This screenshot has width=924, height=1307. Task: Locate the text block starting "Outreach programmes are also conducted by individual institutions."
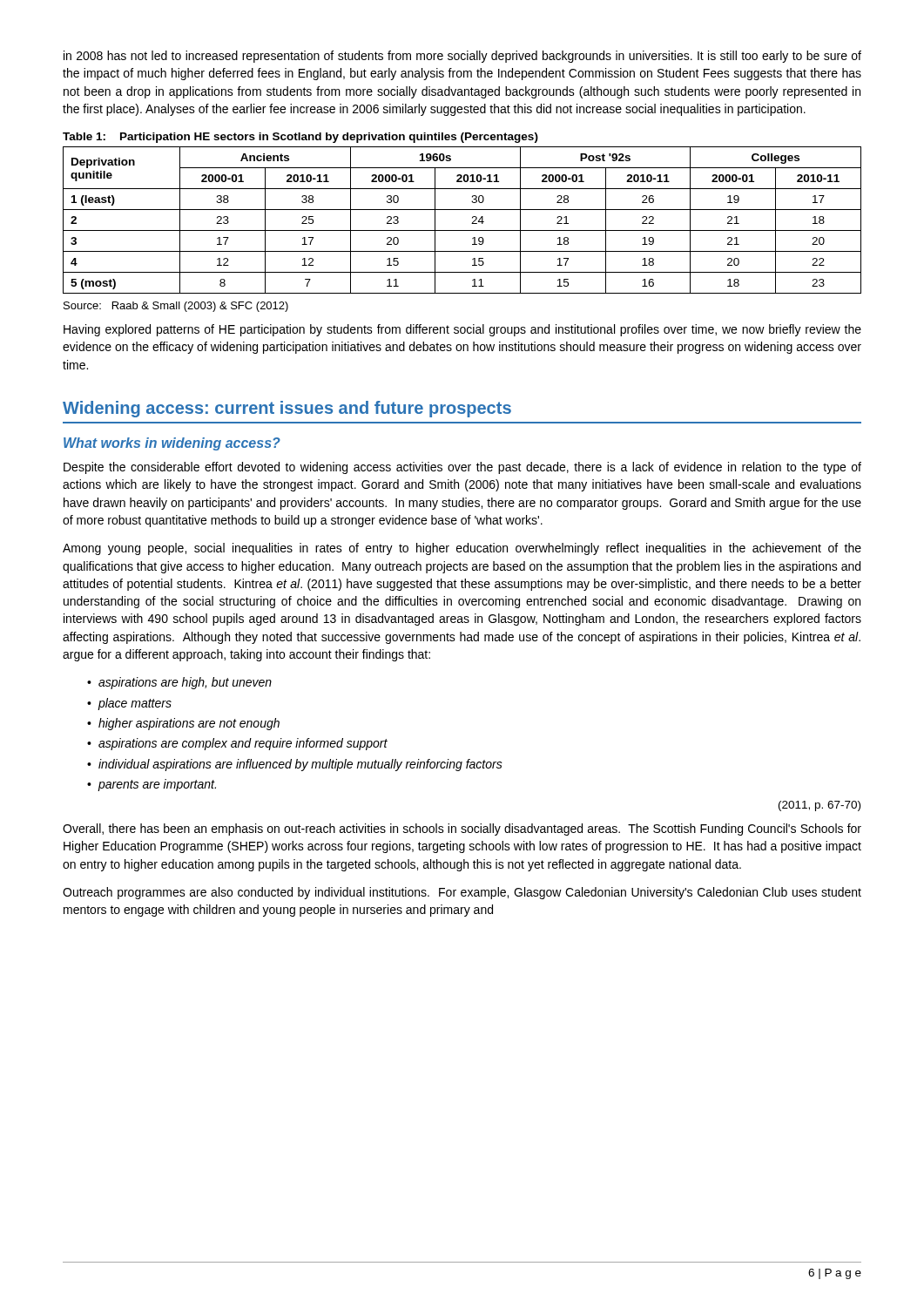[462, 901]
